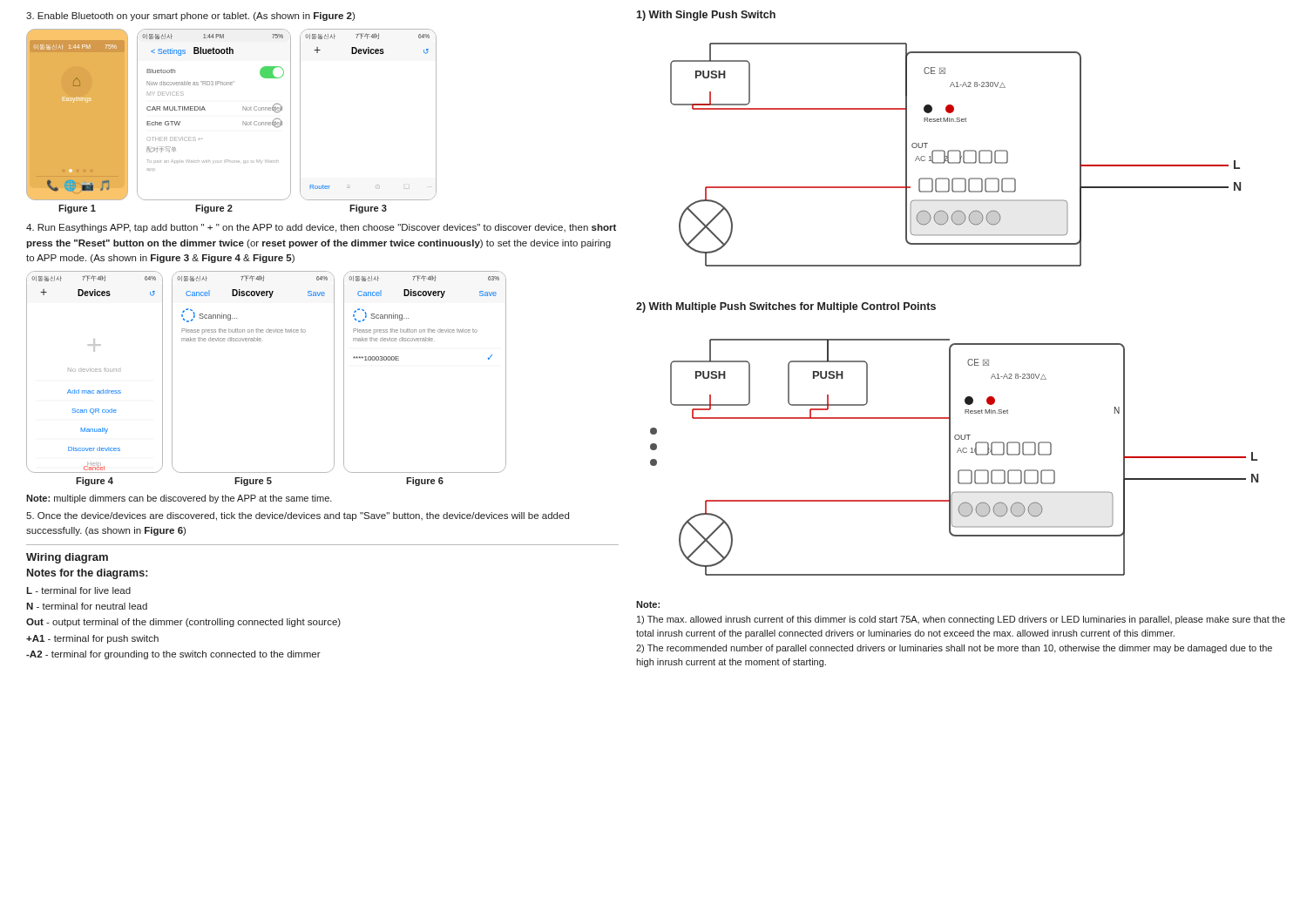Select the block starting "Once the device/devices are"

click(298, 523)
